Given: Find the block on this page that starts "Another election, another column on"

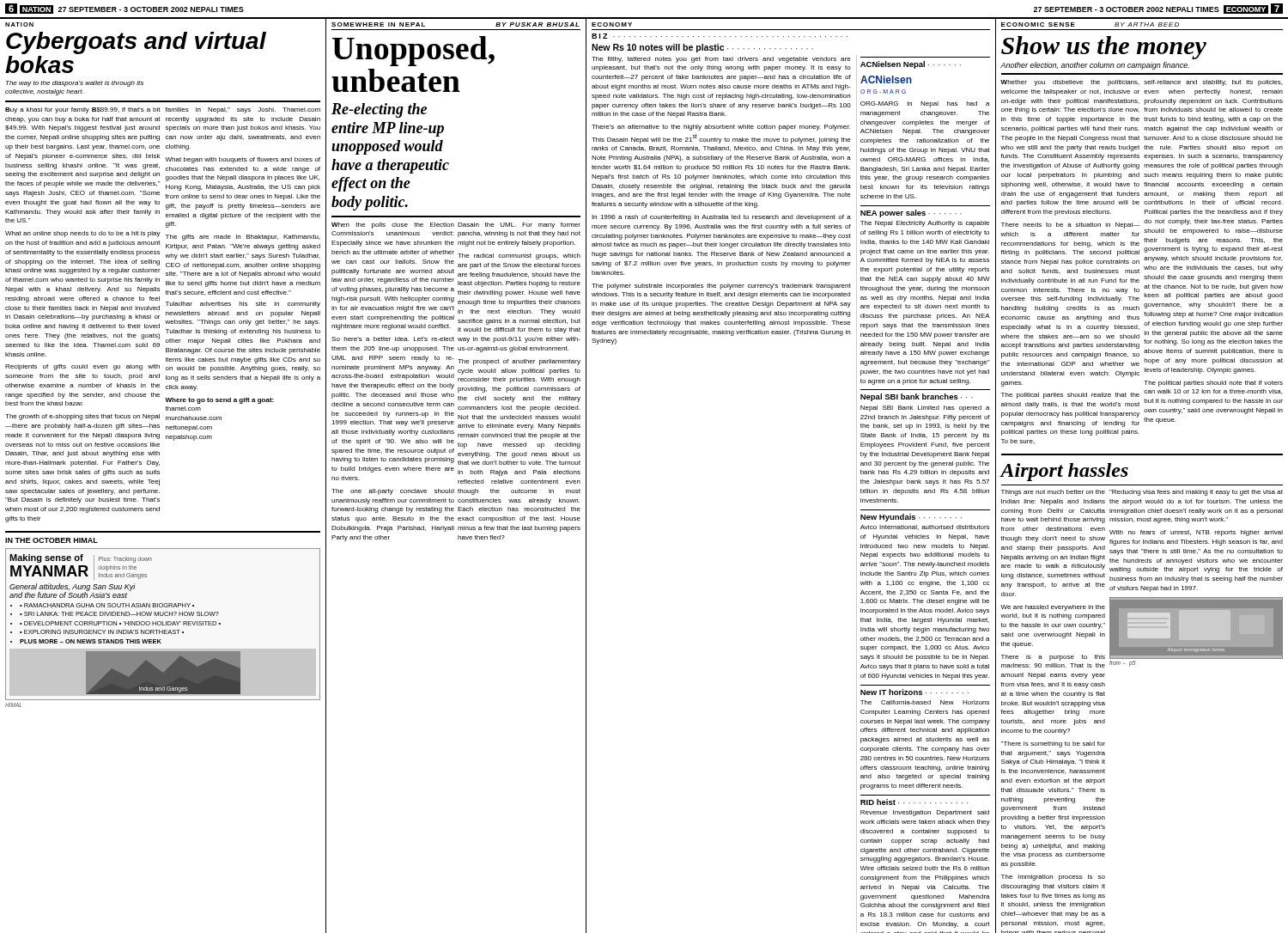Looking at the screenshot, I should tap(1095, 65).
